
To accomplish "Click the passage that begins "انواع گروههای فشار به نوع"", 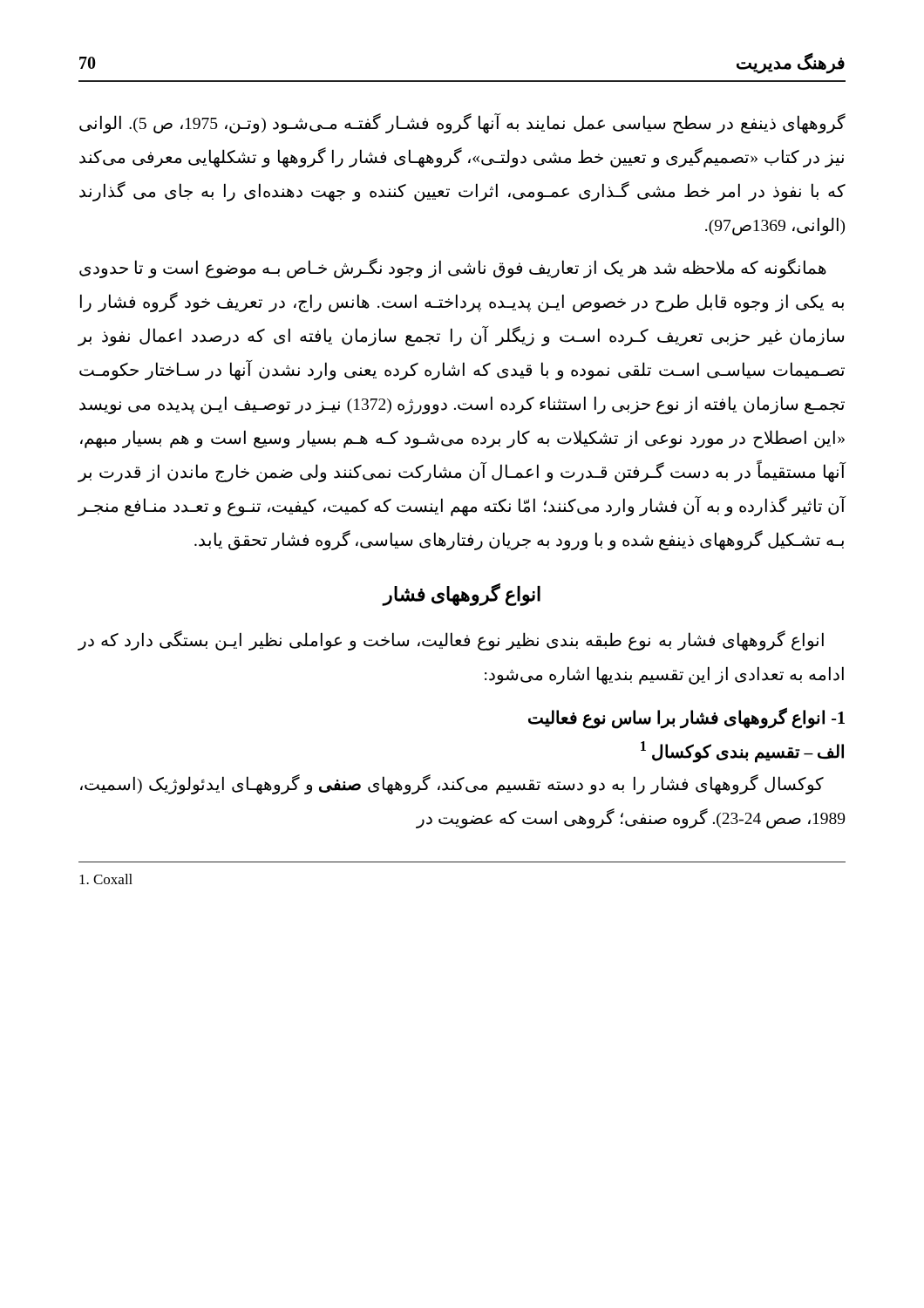I will tap(451, 641).
